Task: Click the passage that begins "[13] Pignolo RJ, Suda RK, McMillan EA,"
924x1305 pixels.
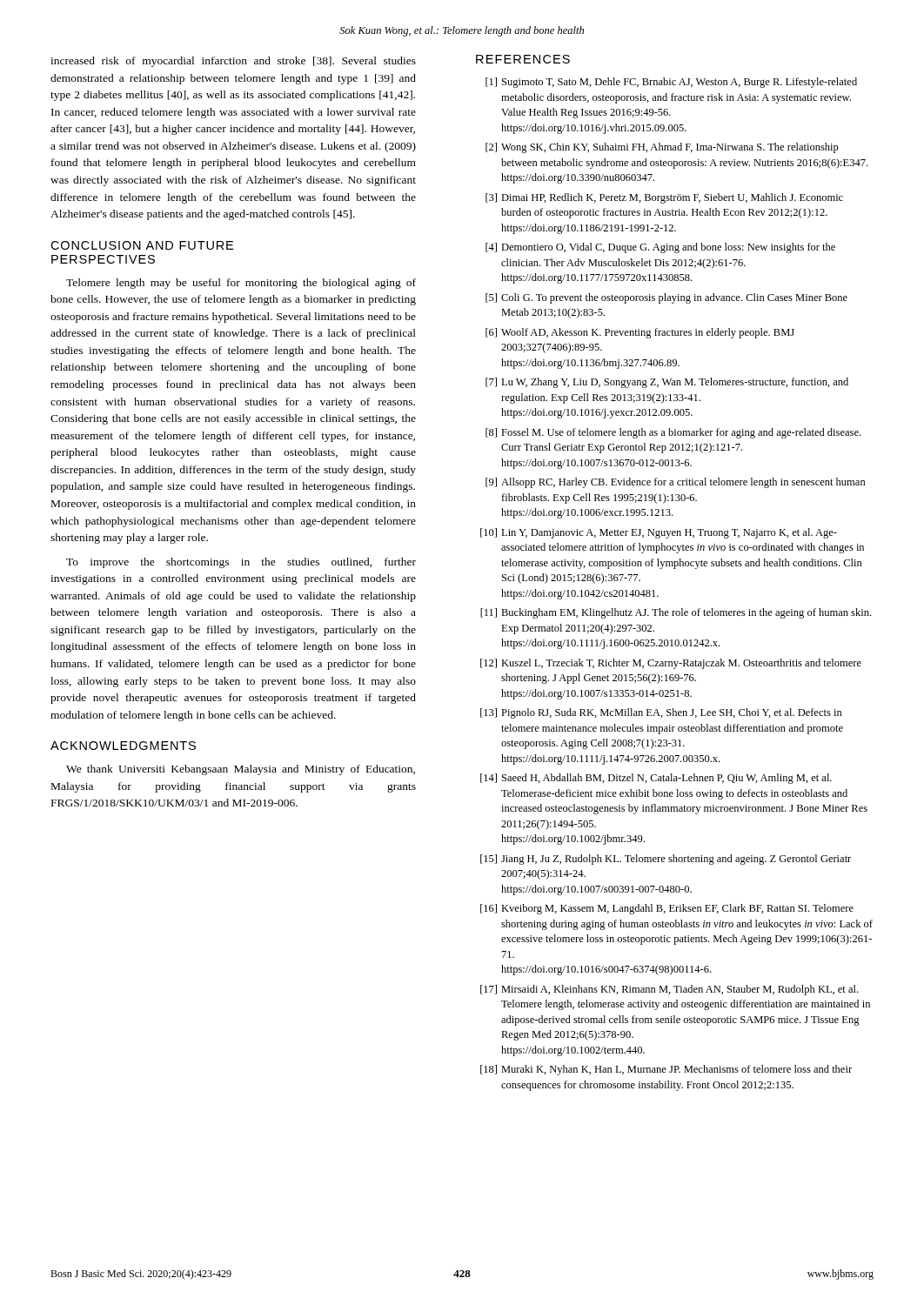Action: (x=675, y=736)
